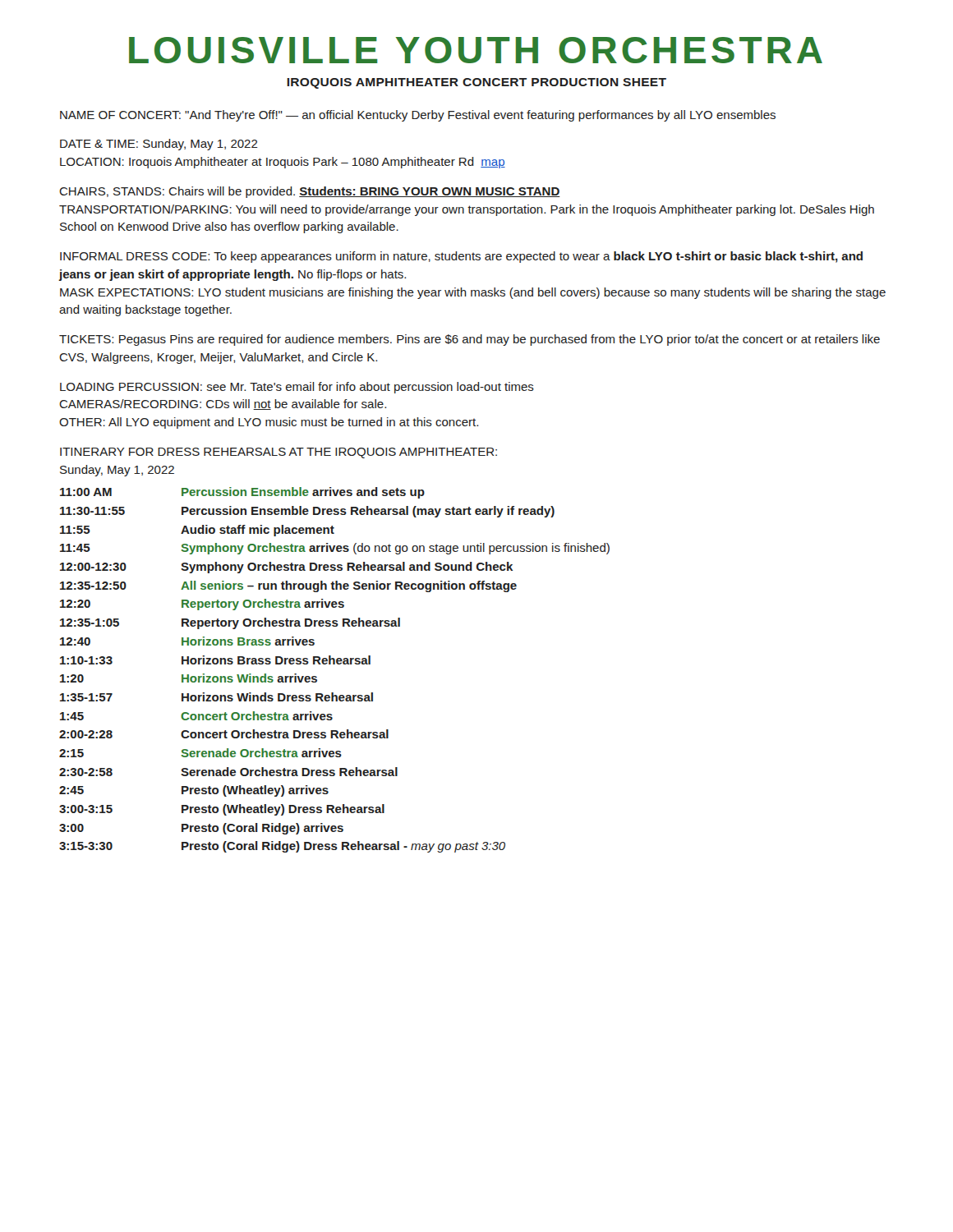
Task: Locate the block of text that opens with "ITINERARY FOR DRESS REHEARSALS AT THE"
Action: coord(279,460)
